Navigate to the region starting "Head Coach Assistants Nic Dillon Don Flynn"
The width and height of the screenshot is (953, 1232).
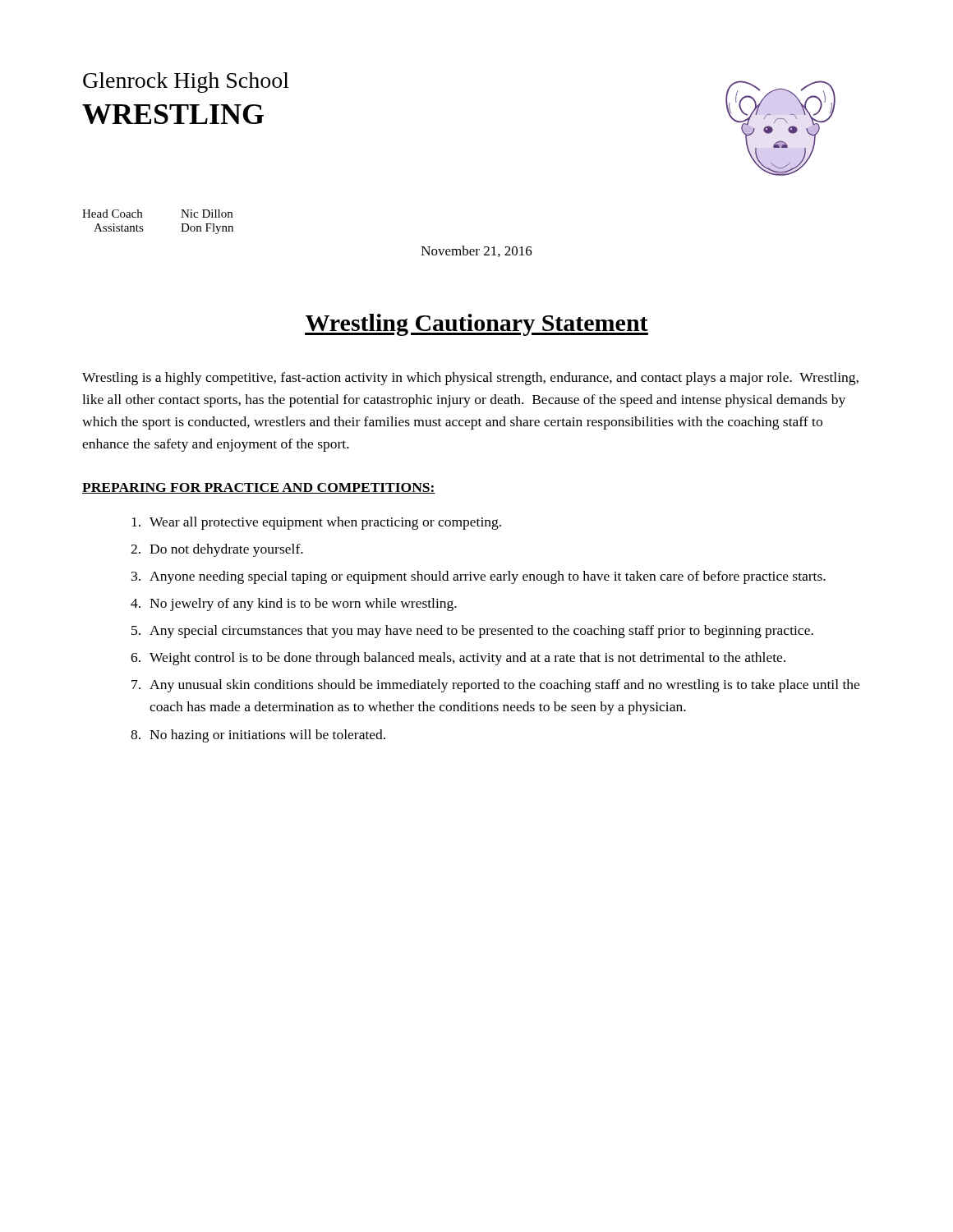[x=189, y=221]
